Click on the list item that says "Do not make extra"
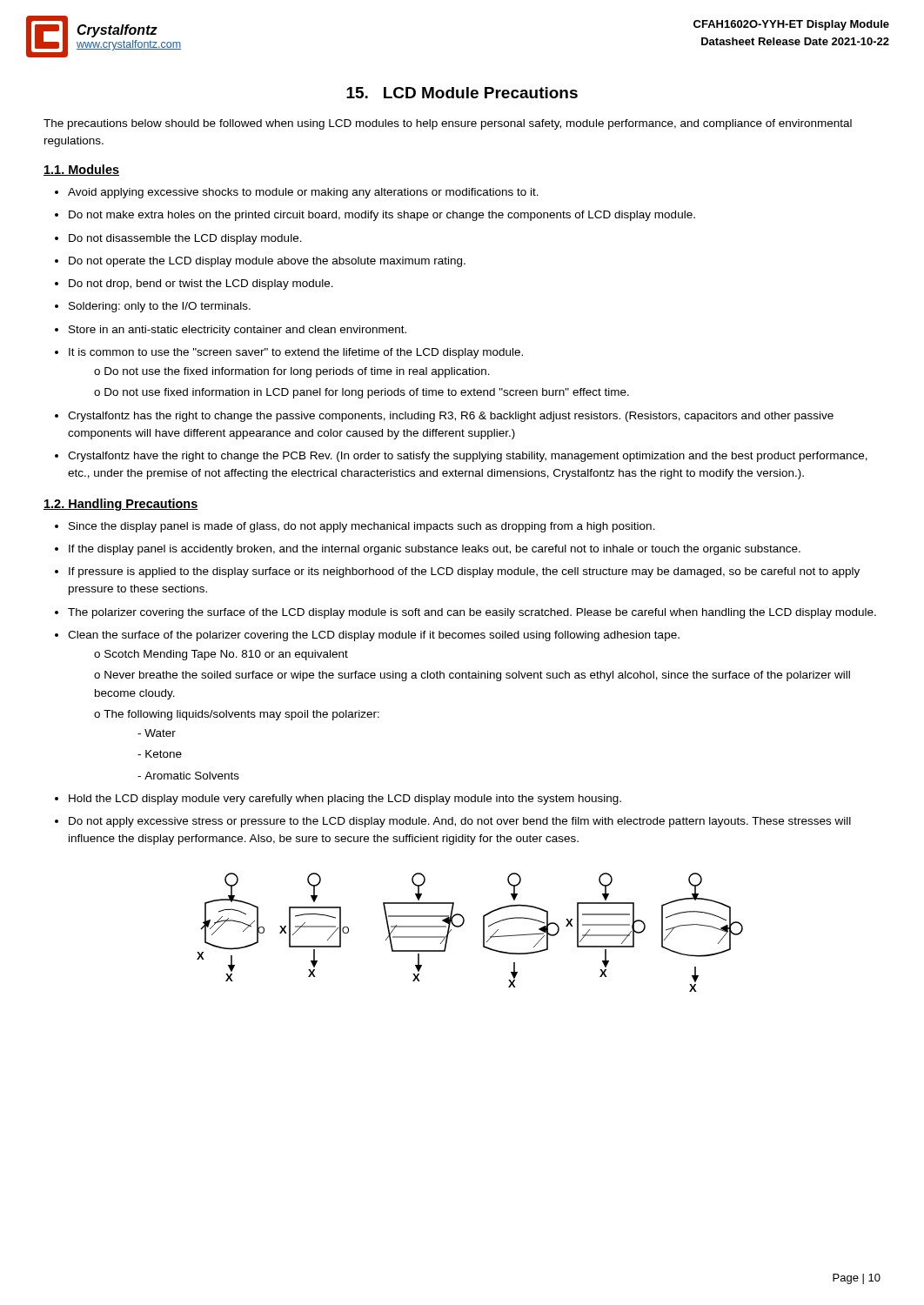Screen dimensions: 1305x924 point(462,215)
